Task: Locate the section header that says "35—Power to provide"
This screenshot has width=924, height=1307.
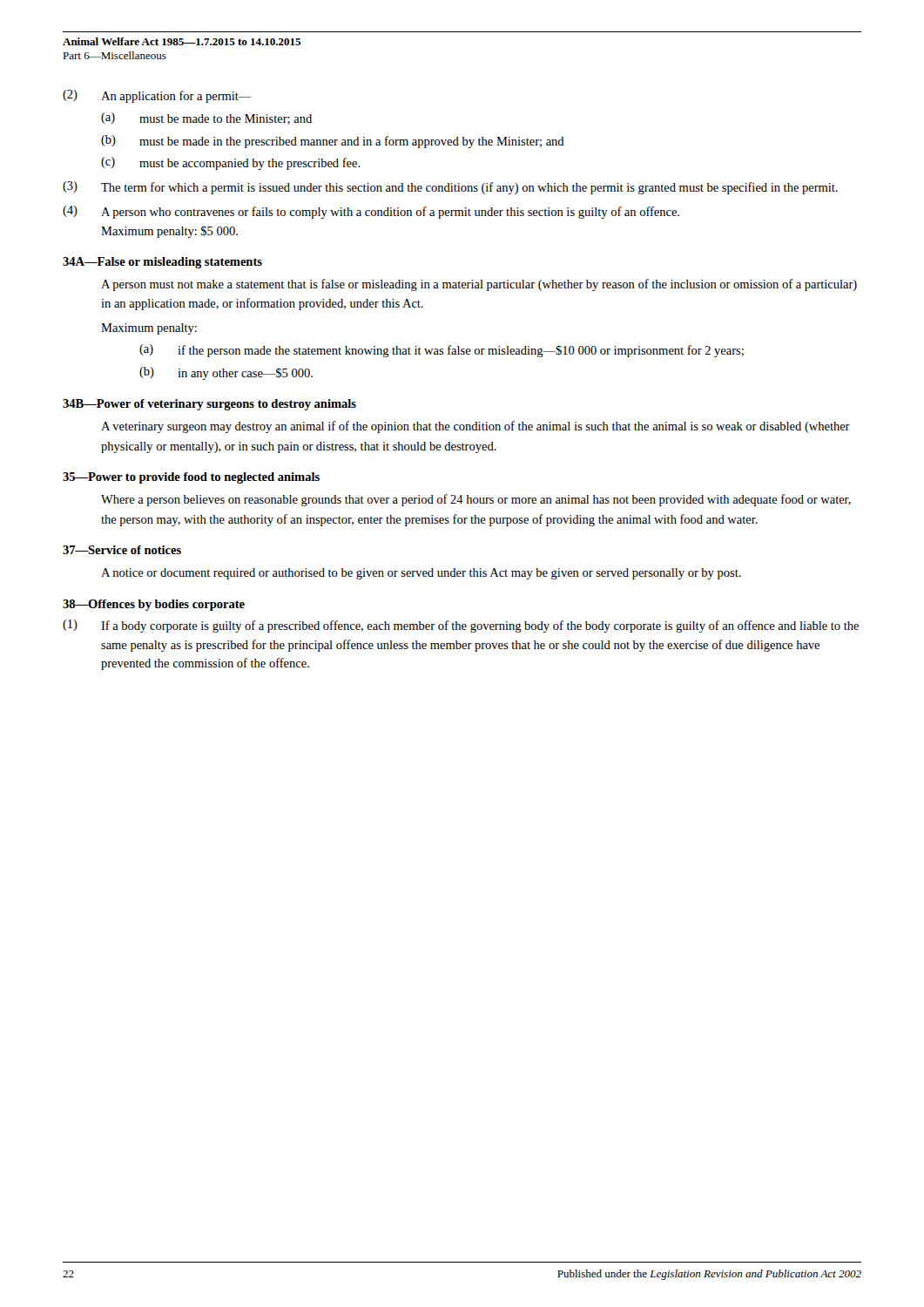Action: [191, 477]
